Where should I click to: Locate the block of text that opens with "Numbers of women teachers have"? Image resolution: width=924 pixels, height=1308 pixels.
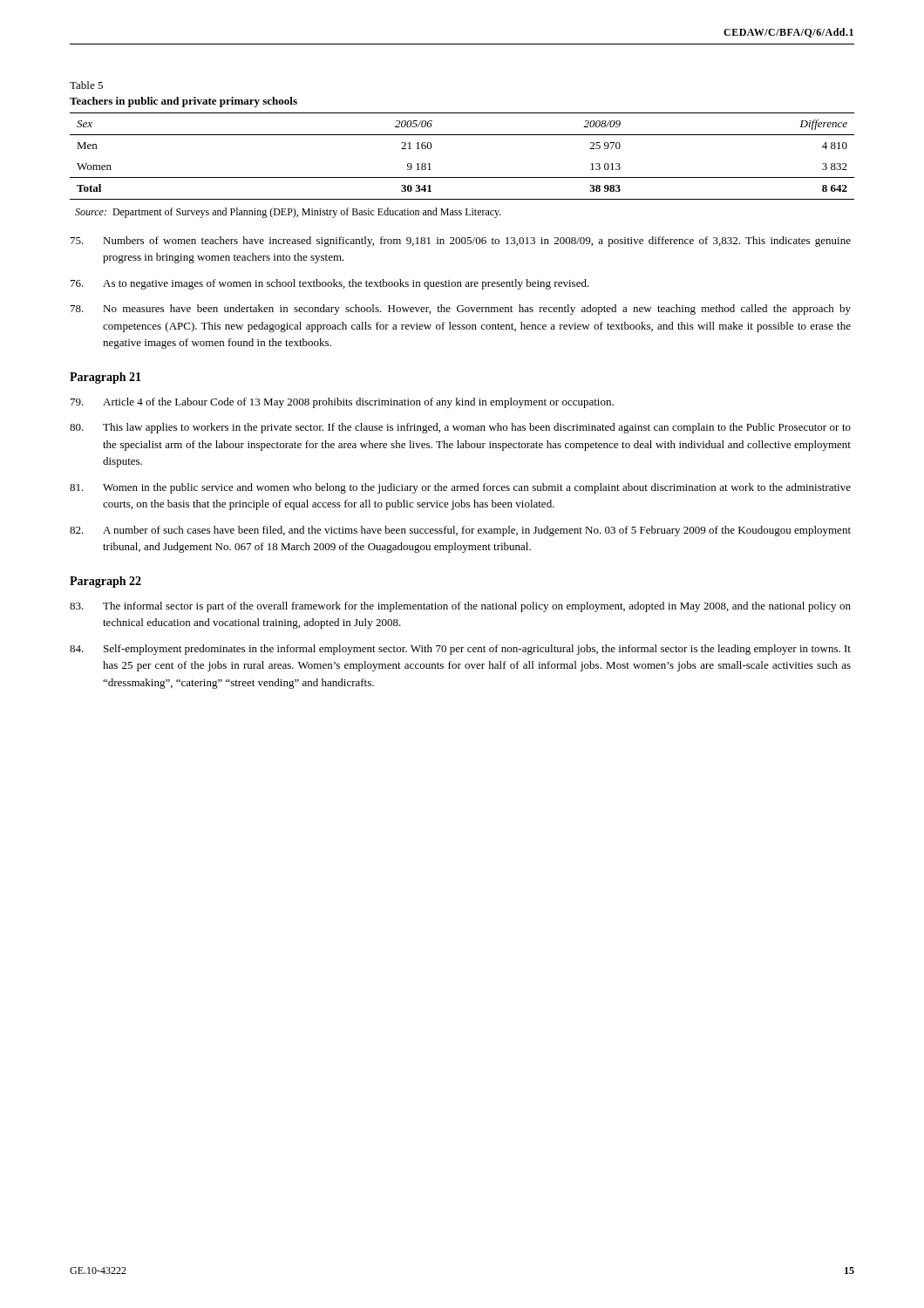[x=460, y=249]
